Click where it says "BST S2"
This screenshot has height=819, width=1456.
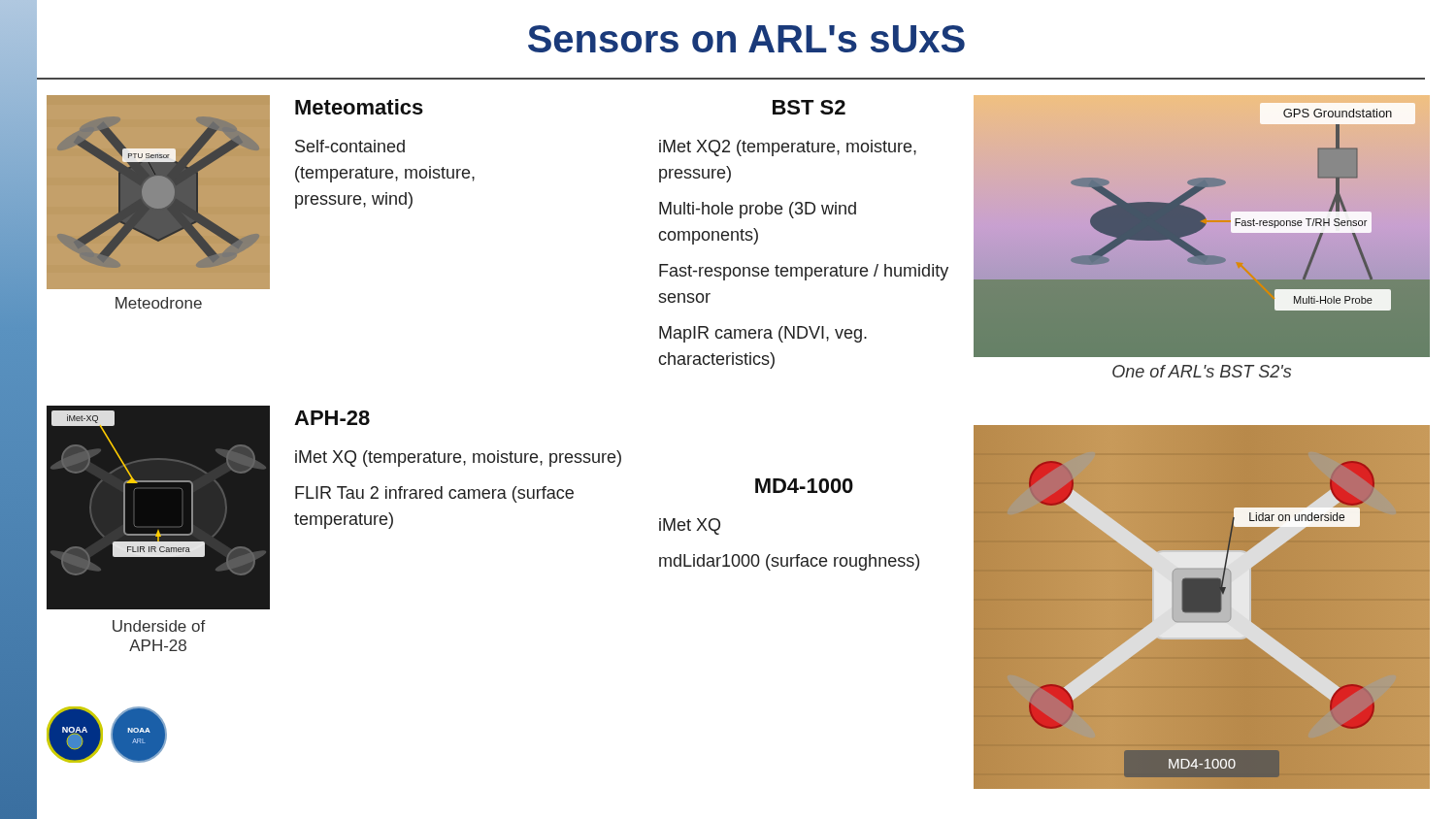[809, 108]
